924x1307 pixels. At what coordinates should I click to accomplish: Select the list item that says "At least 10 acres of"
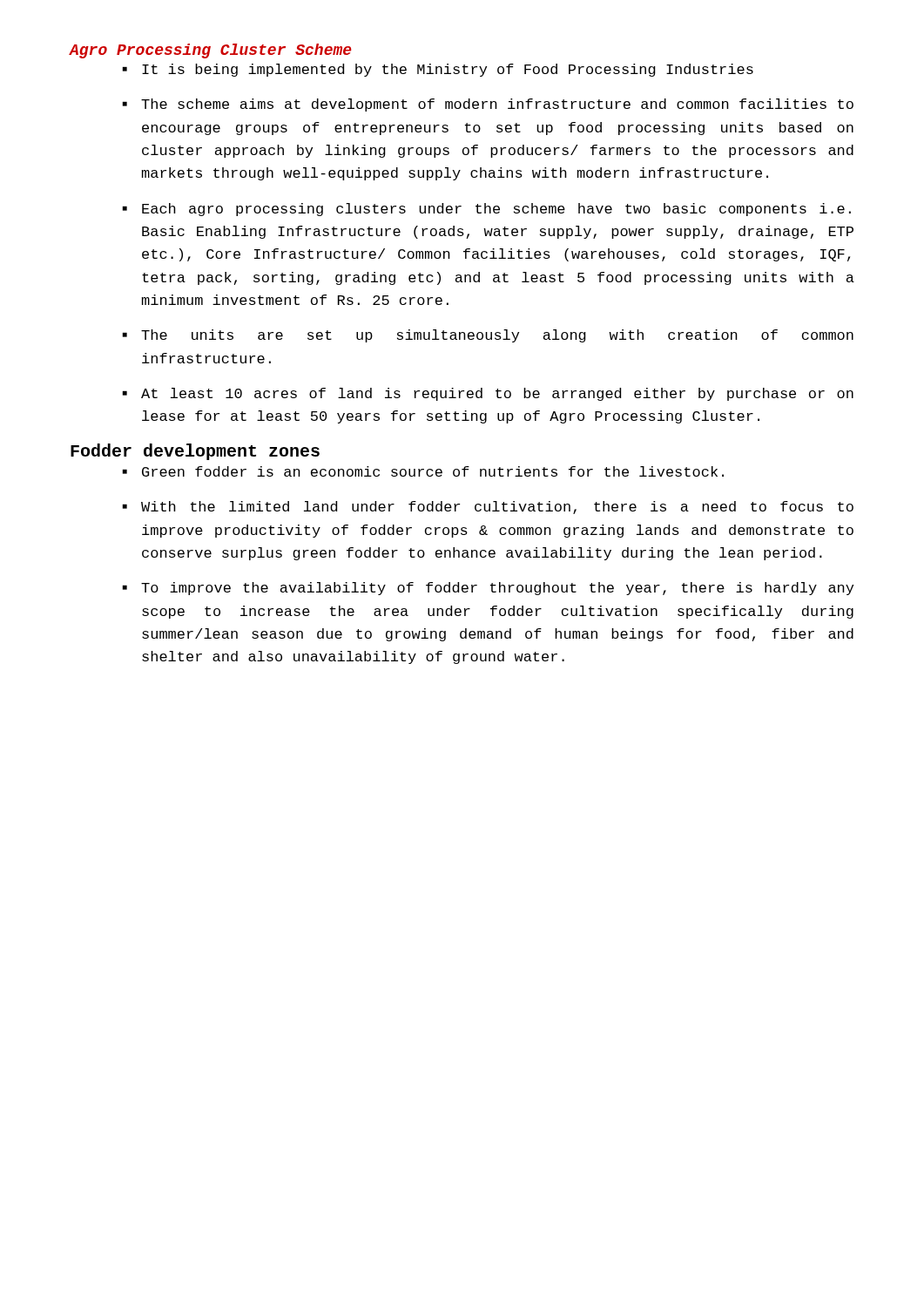(498, 406)
